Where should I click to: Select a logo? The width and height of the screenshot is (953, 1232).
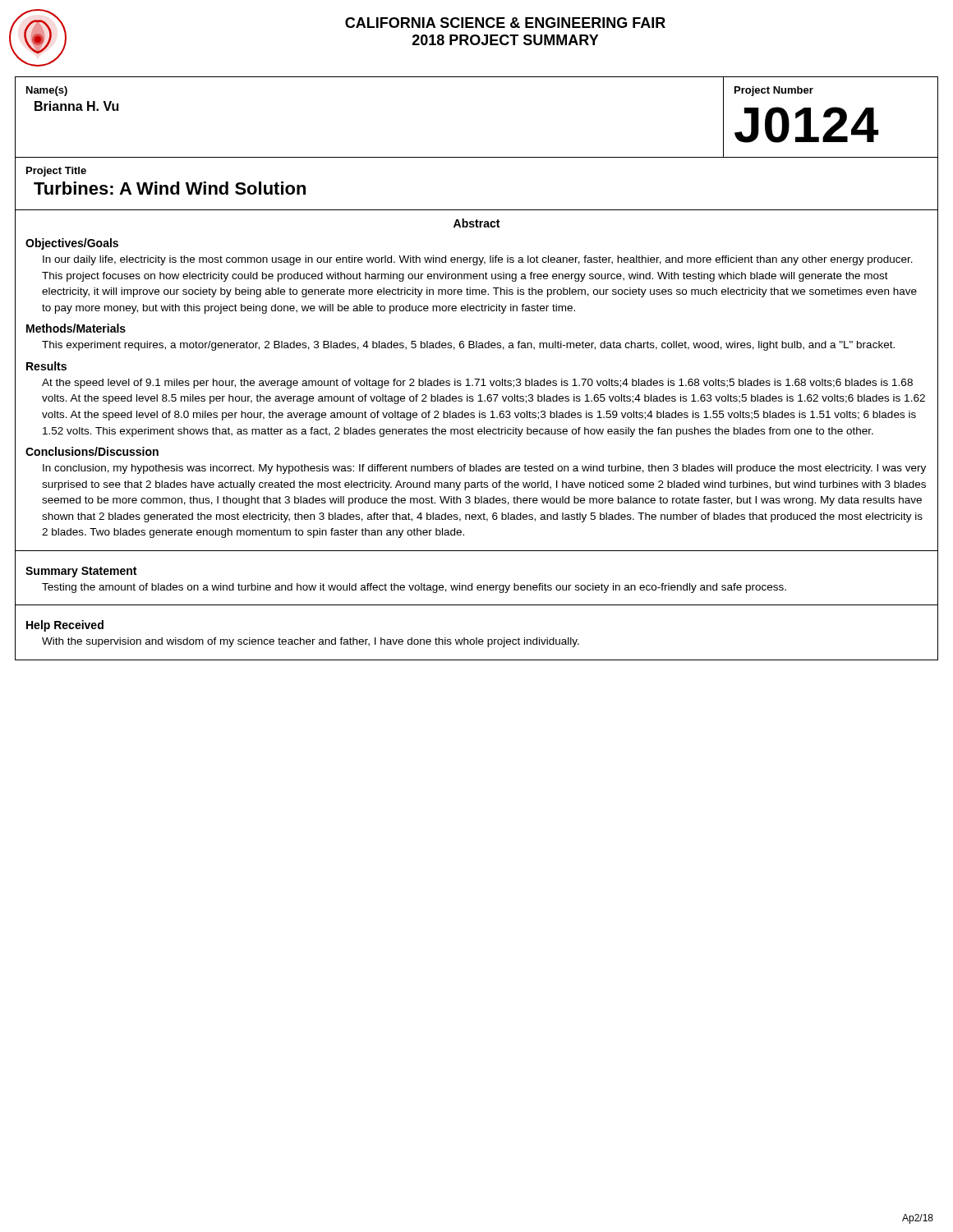pyautogui.click(x=41, y=39)
